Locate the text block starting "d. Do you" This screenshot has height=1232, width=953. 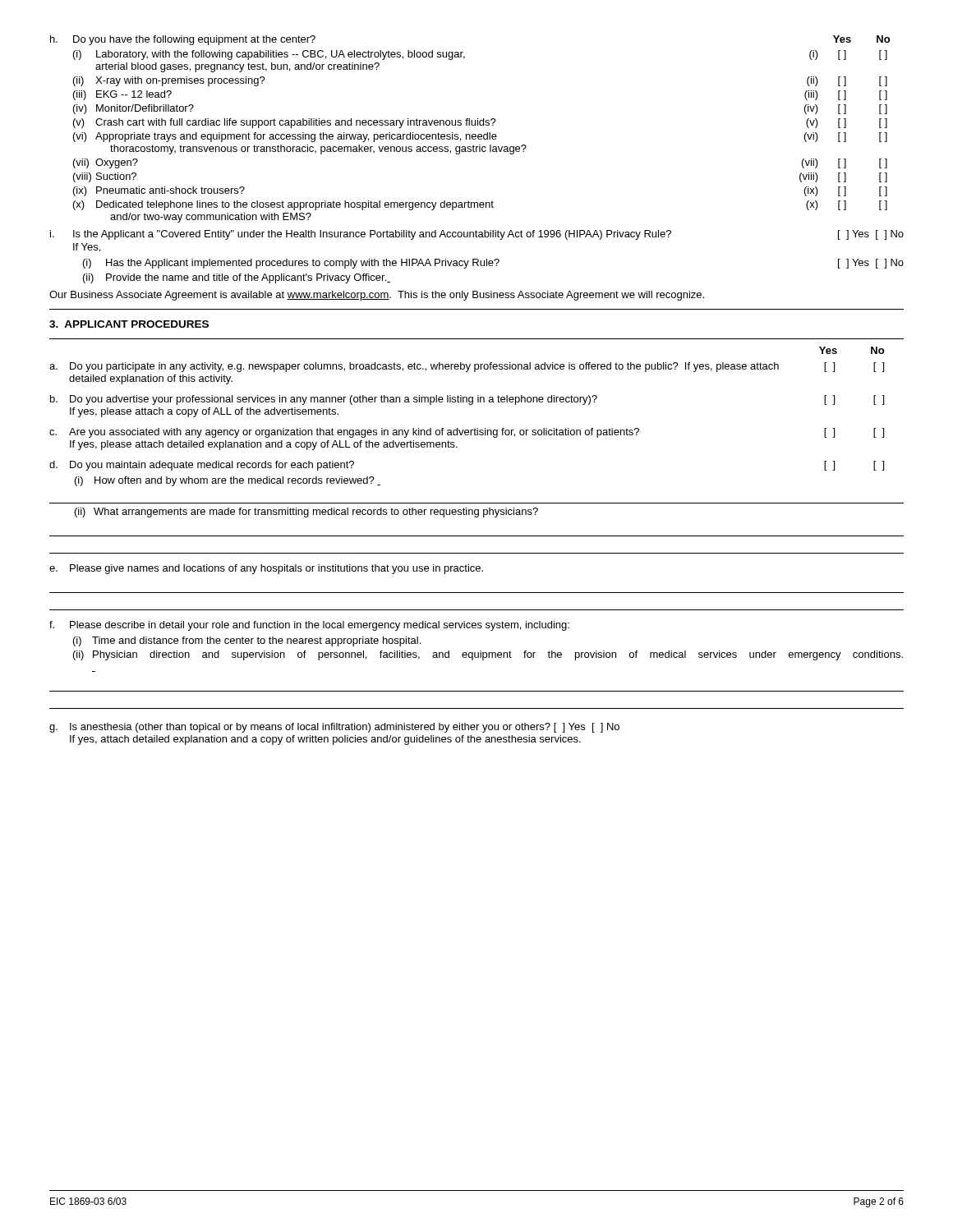(213, 465)
